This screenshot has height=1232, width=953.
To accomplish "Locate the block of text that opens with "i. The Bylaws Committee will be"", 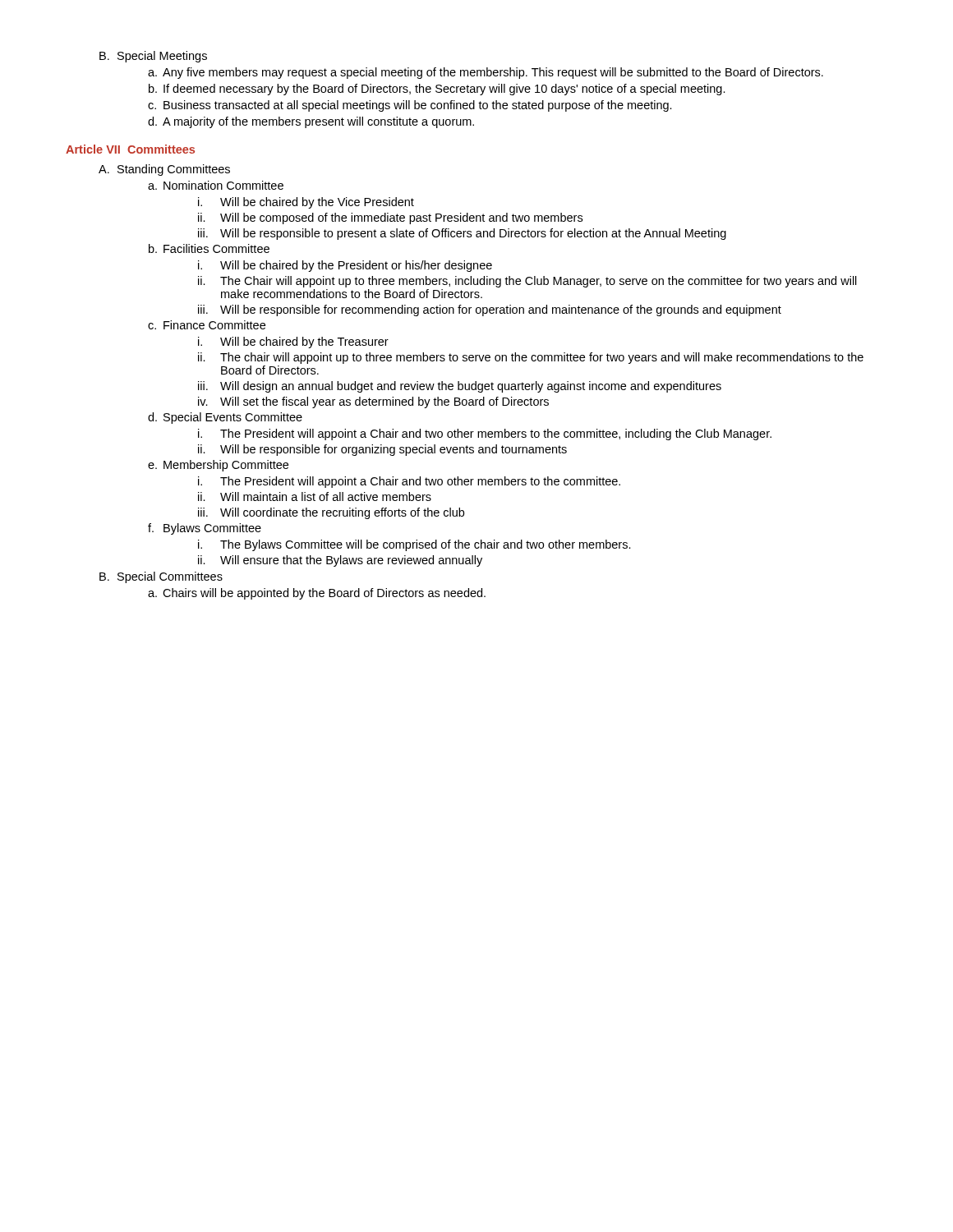I will [x=542, y=545].
